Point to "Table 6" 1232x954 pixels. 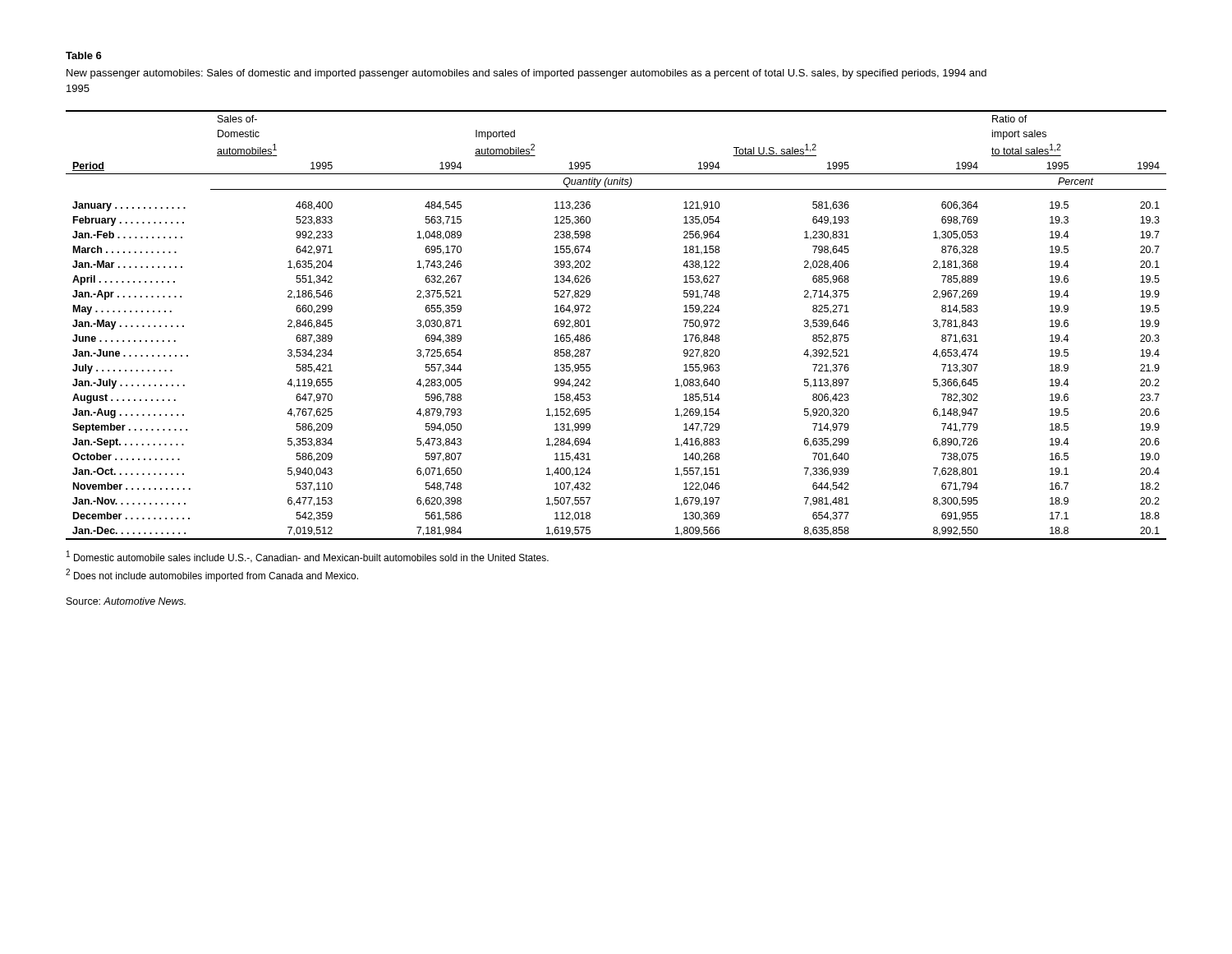click(x=84, y=55)
